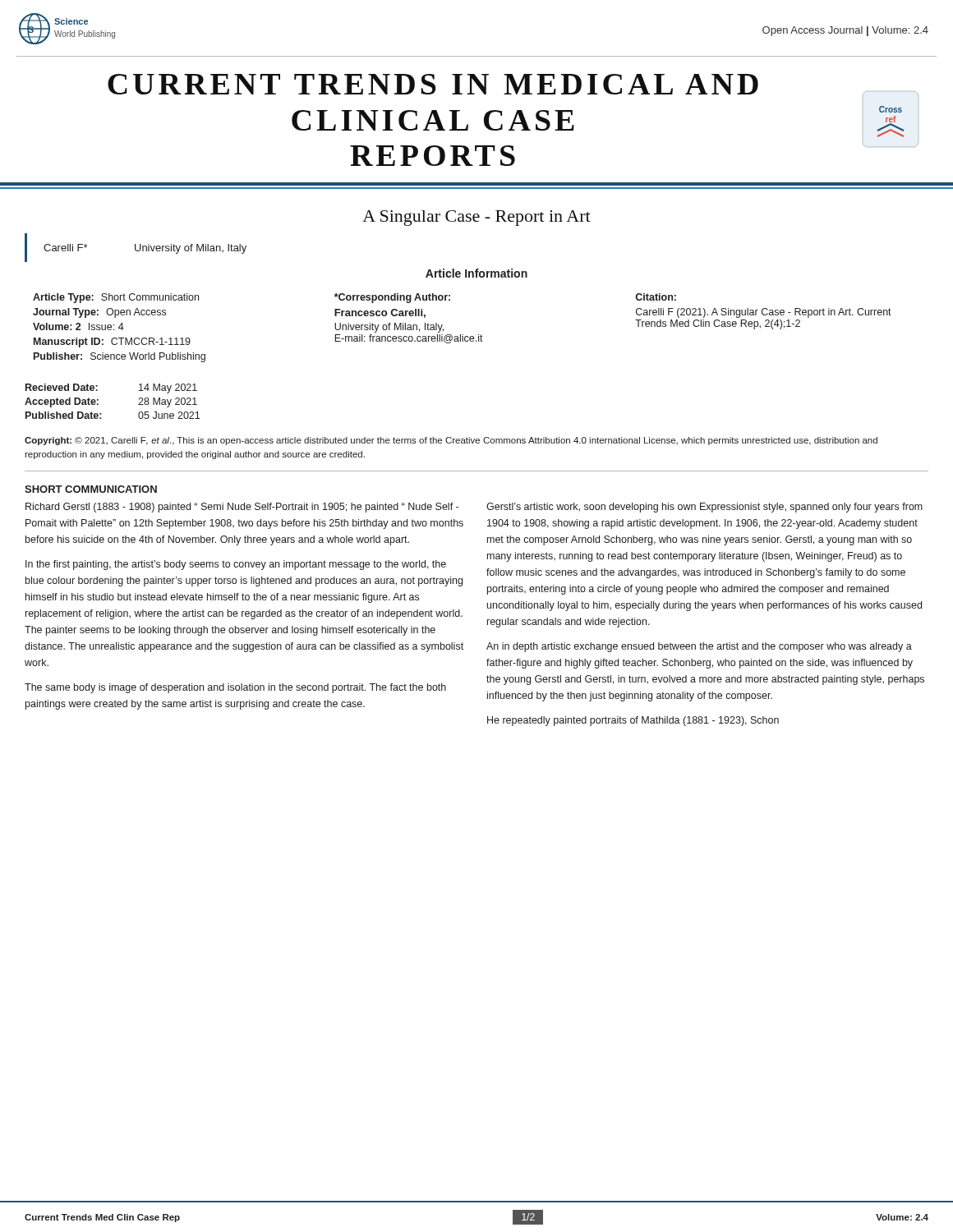Find the text block with the text "Recieved Date:14 May 2021 Accepted Date:28"
This screenshot has width=953, height=1232.
tap(58, 388)
